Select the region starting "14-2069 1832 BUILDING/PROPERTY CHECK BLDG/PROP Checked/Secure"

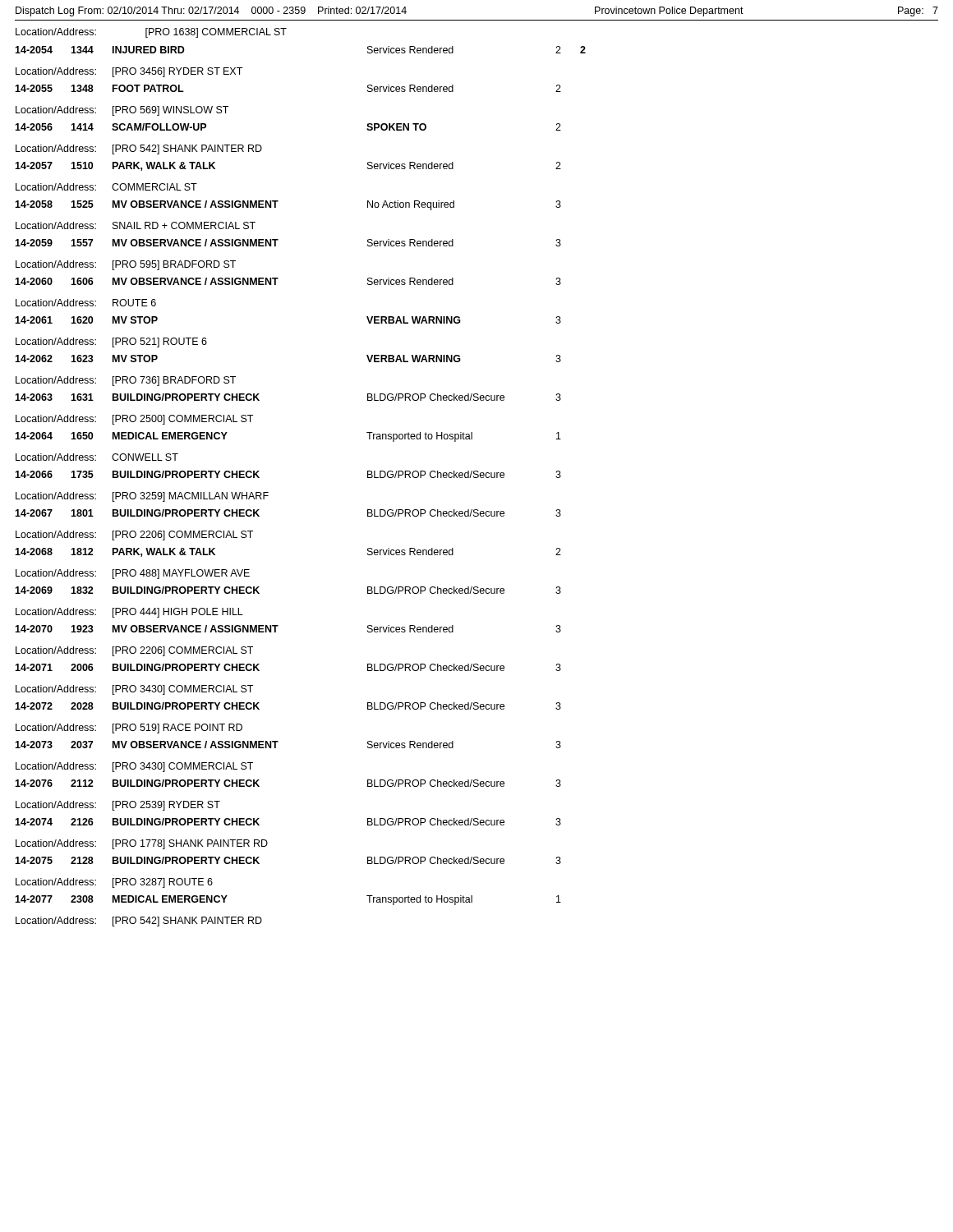tap(476, 601)
